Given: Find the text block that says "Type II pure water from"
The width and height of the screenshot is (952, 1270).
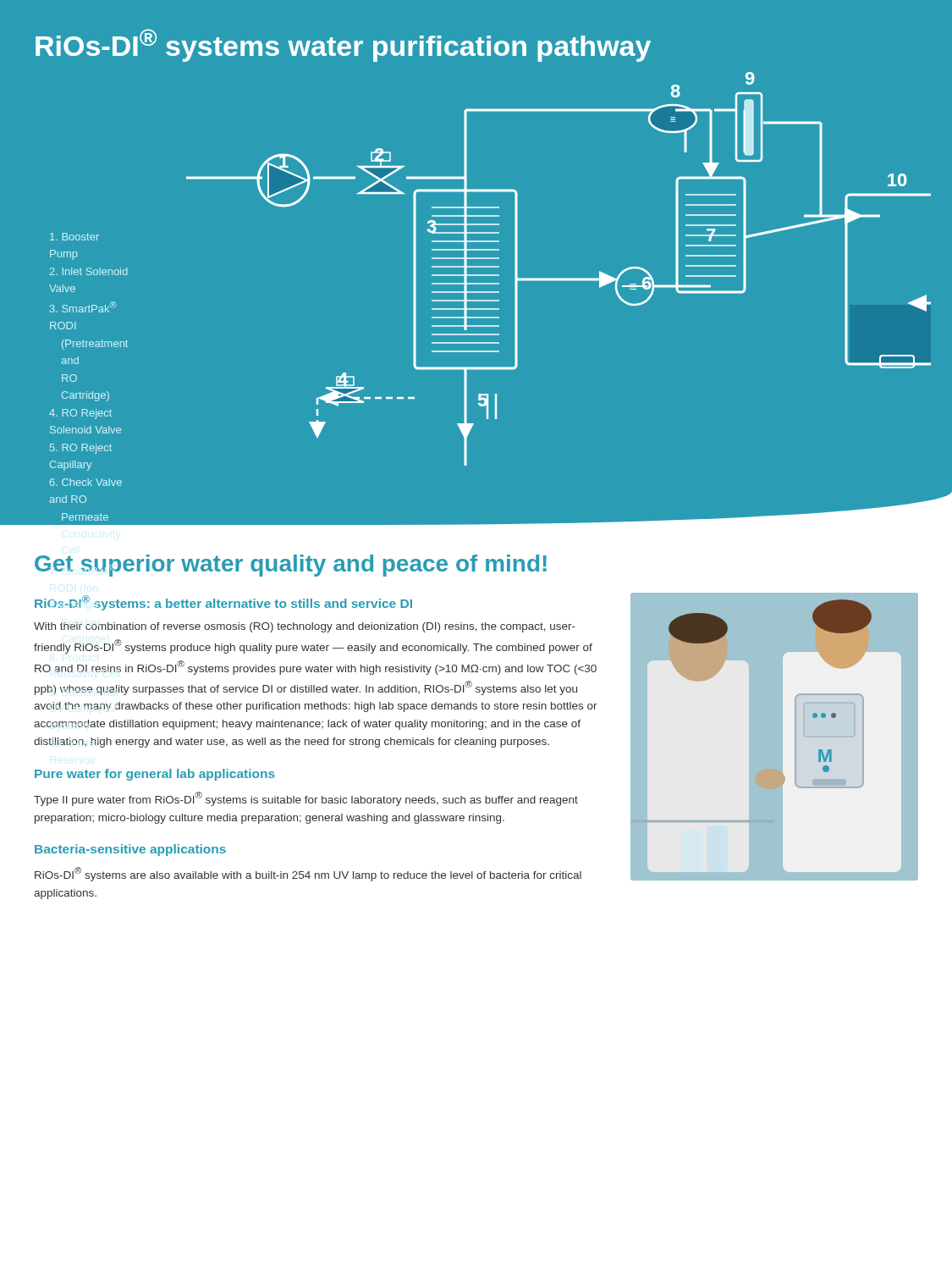Looking at the screenshot, I should tap(306, 807).
